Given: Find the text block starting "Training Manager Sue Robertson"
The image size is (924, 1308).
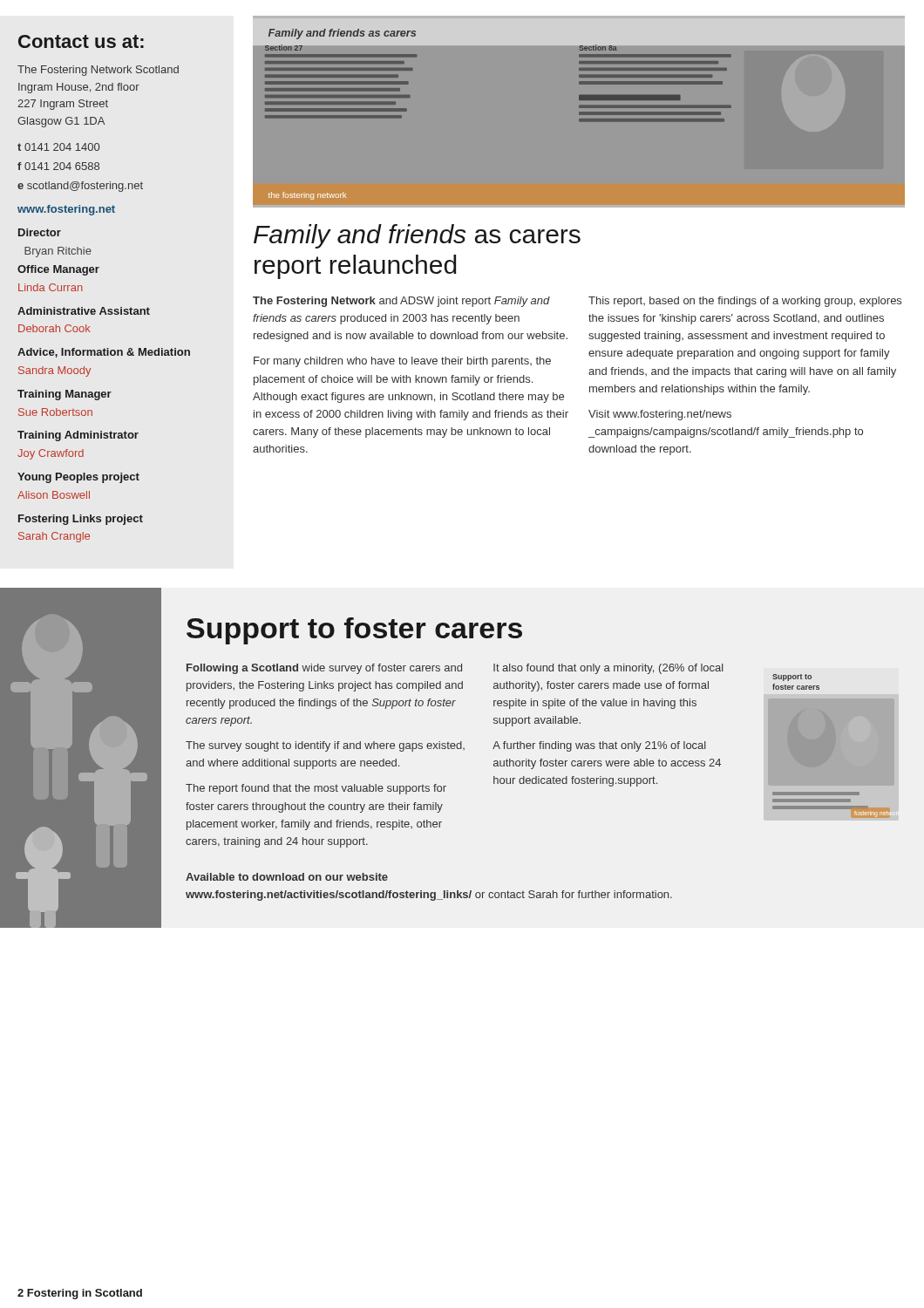Looking at the screenshot, I should pyautogui.click(x=117, y=403).
